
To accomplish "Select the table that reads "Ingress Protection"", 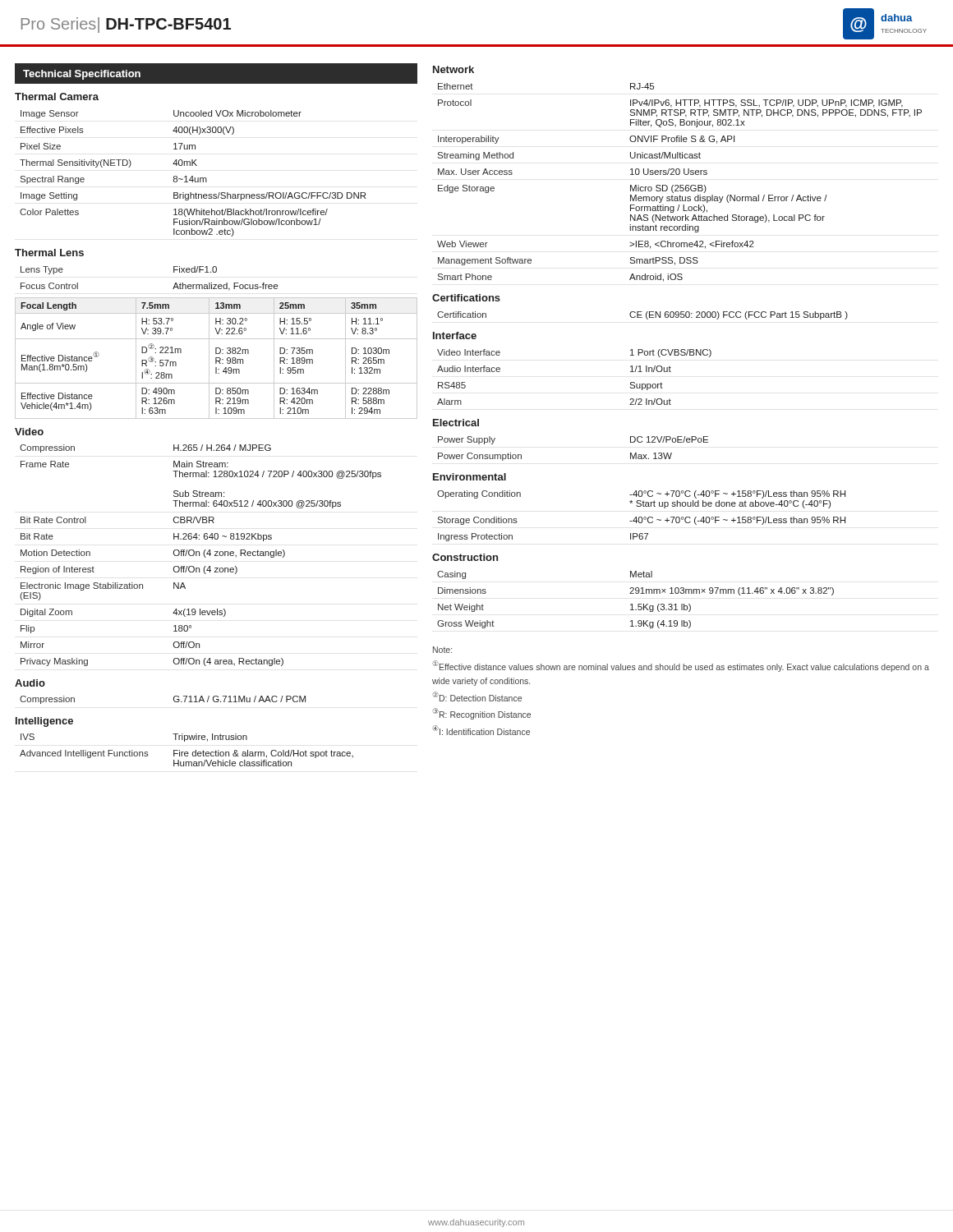I will (685, 515).
